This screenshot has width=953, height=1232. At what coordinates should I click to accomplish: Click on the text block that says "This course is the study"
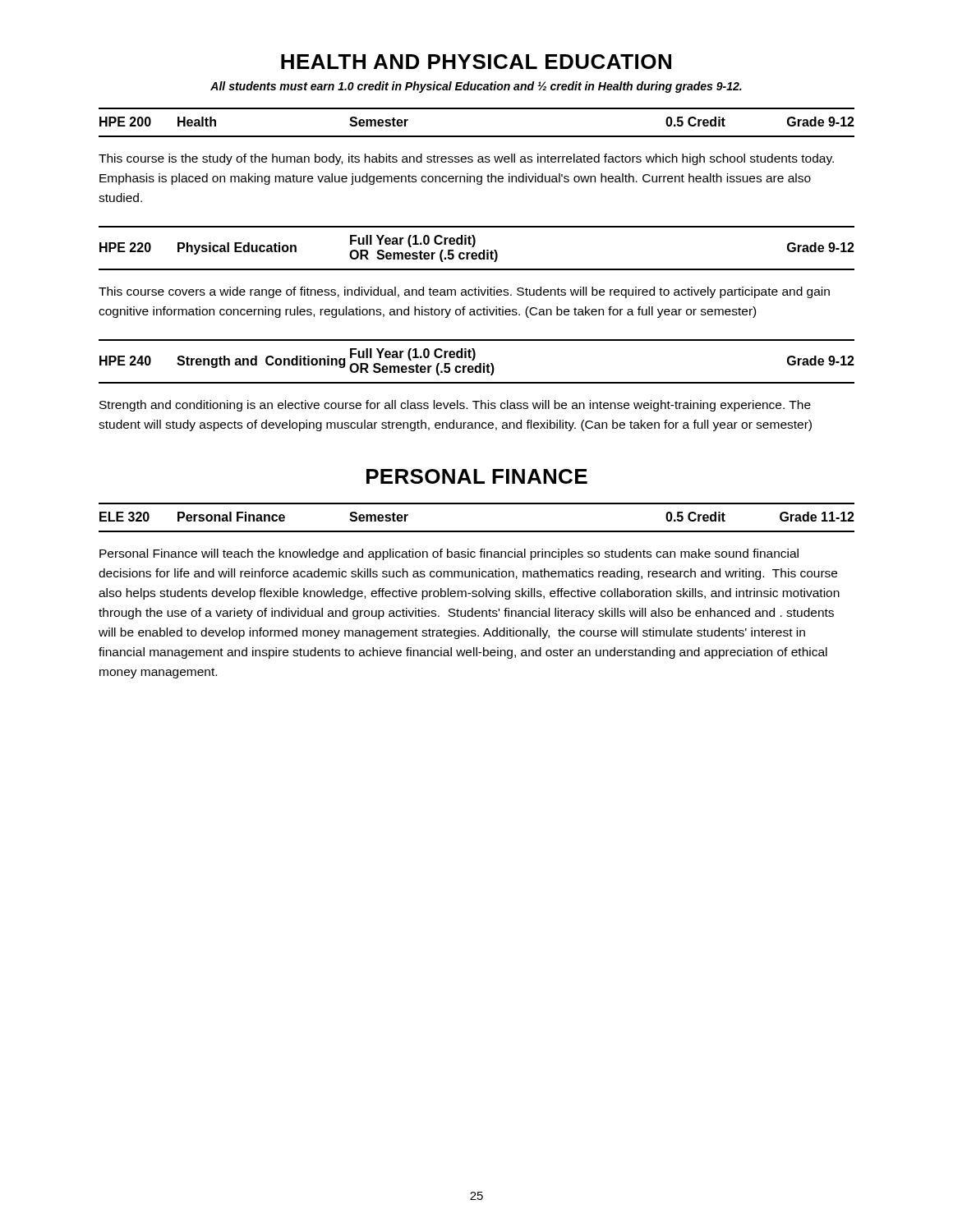(467, 178)
